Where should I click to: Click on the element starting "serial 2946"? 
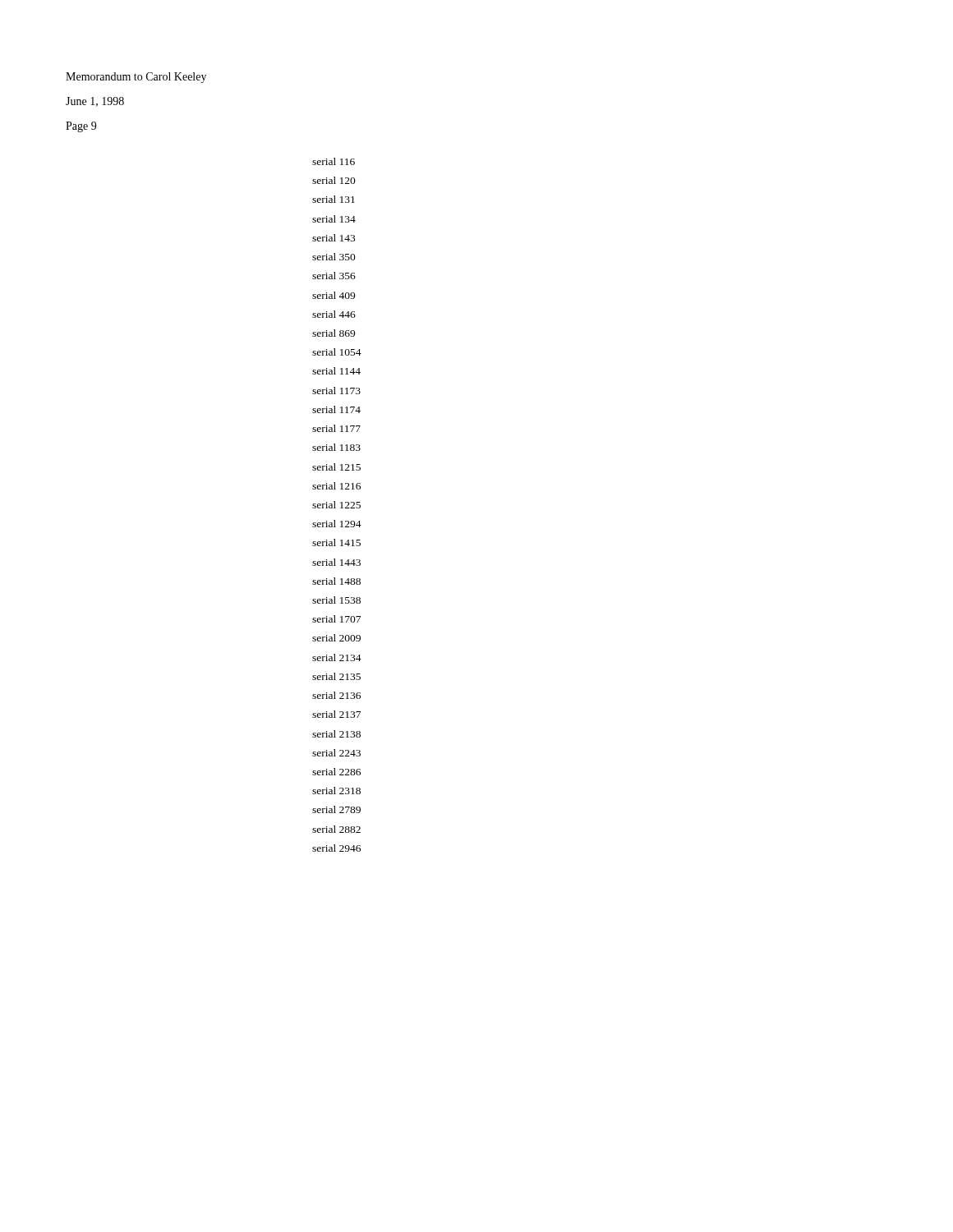click(337, 848)
